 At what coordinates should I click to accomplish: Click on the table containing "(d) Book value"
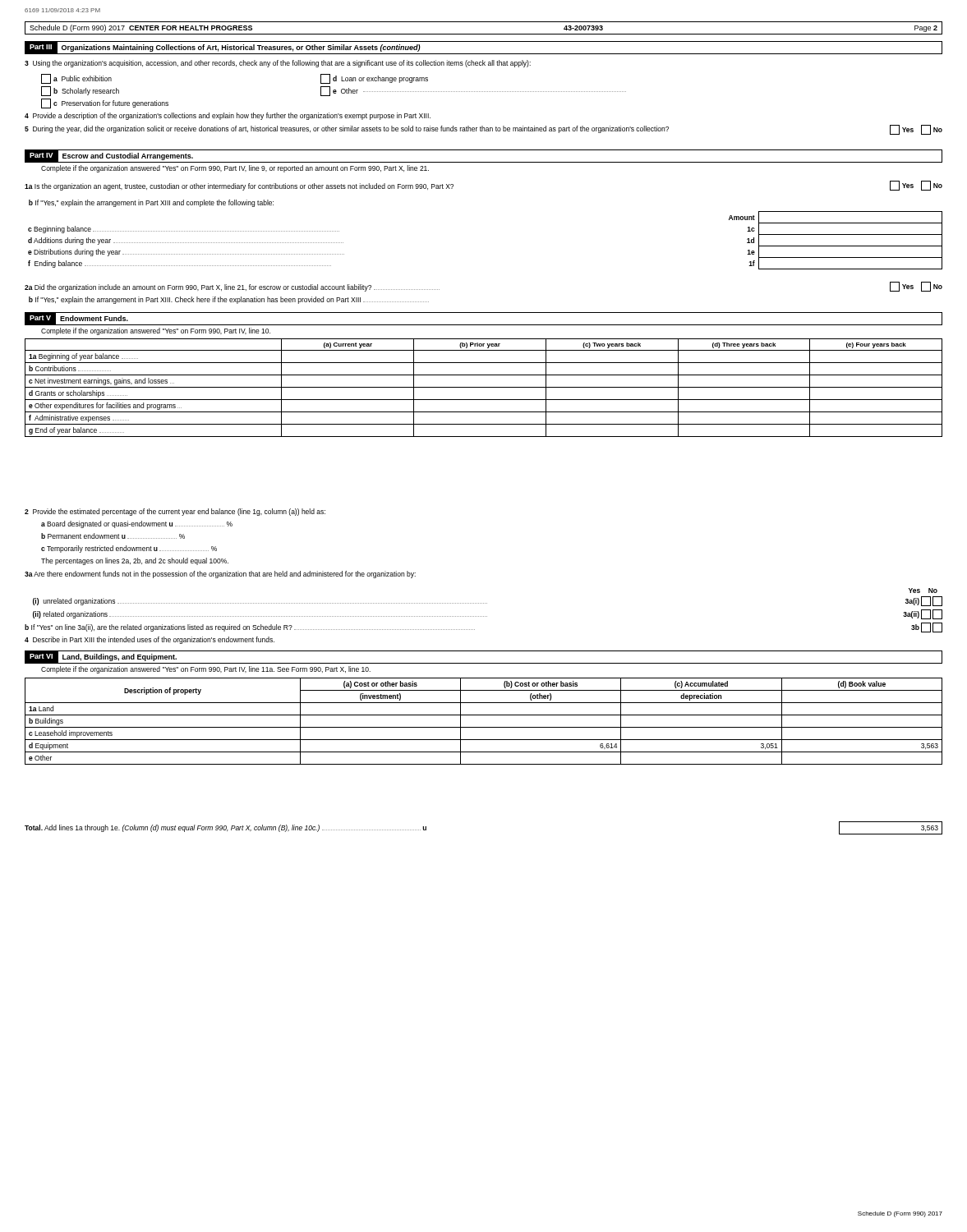[484, 721]
